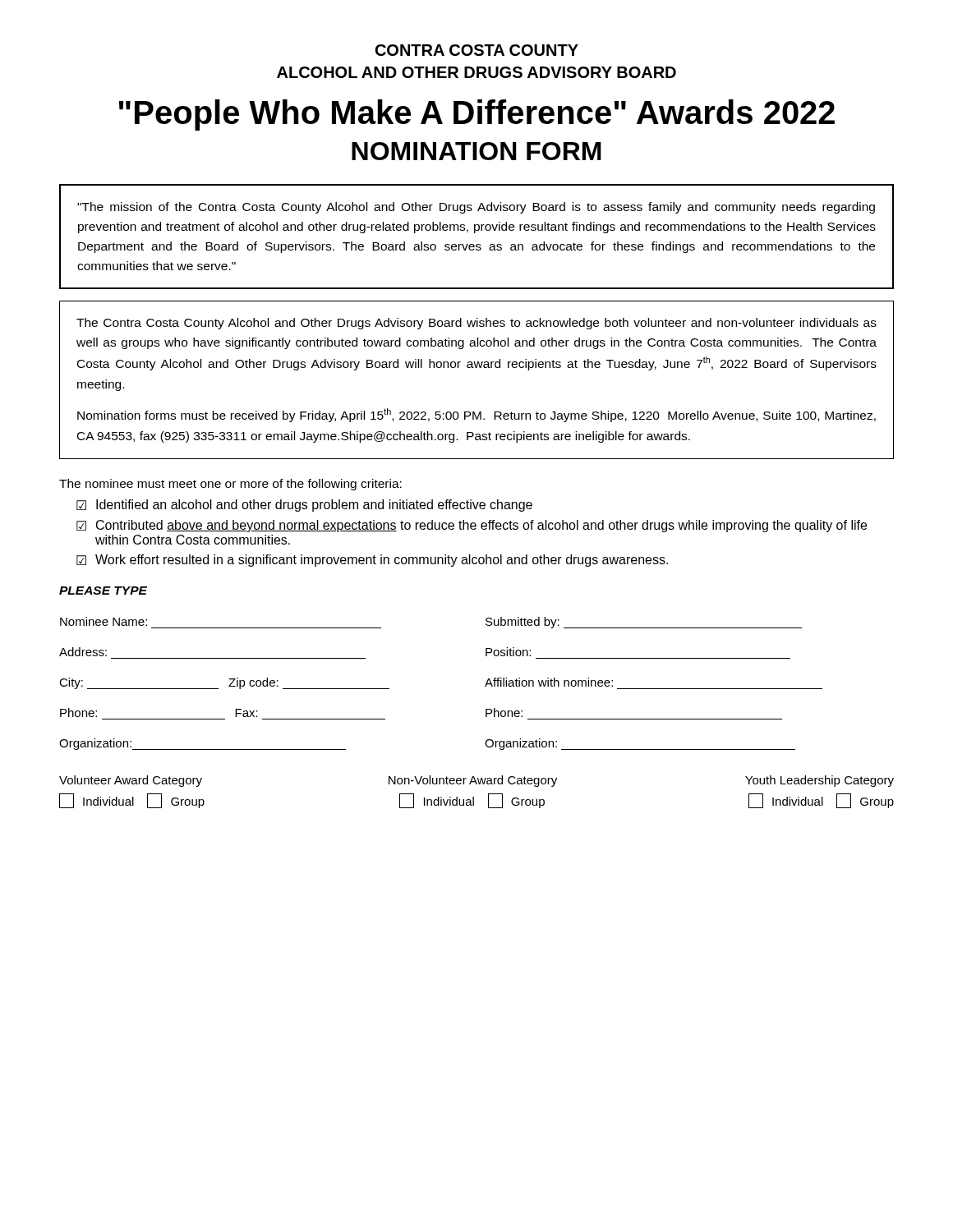Locate the block starting "City: Zip code:"
The width and height of the screenshot is (953, 1232).
pos(476,681)
